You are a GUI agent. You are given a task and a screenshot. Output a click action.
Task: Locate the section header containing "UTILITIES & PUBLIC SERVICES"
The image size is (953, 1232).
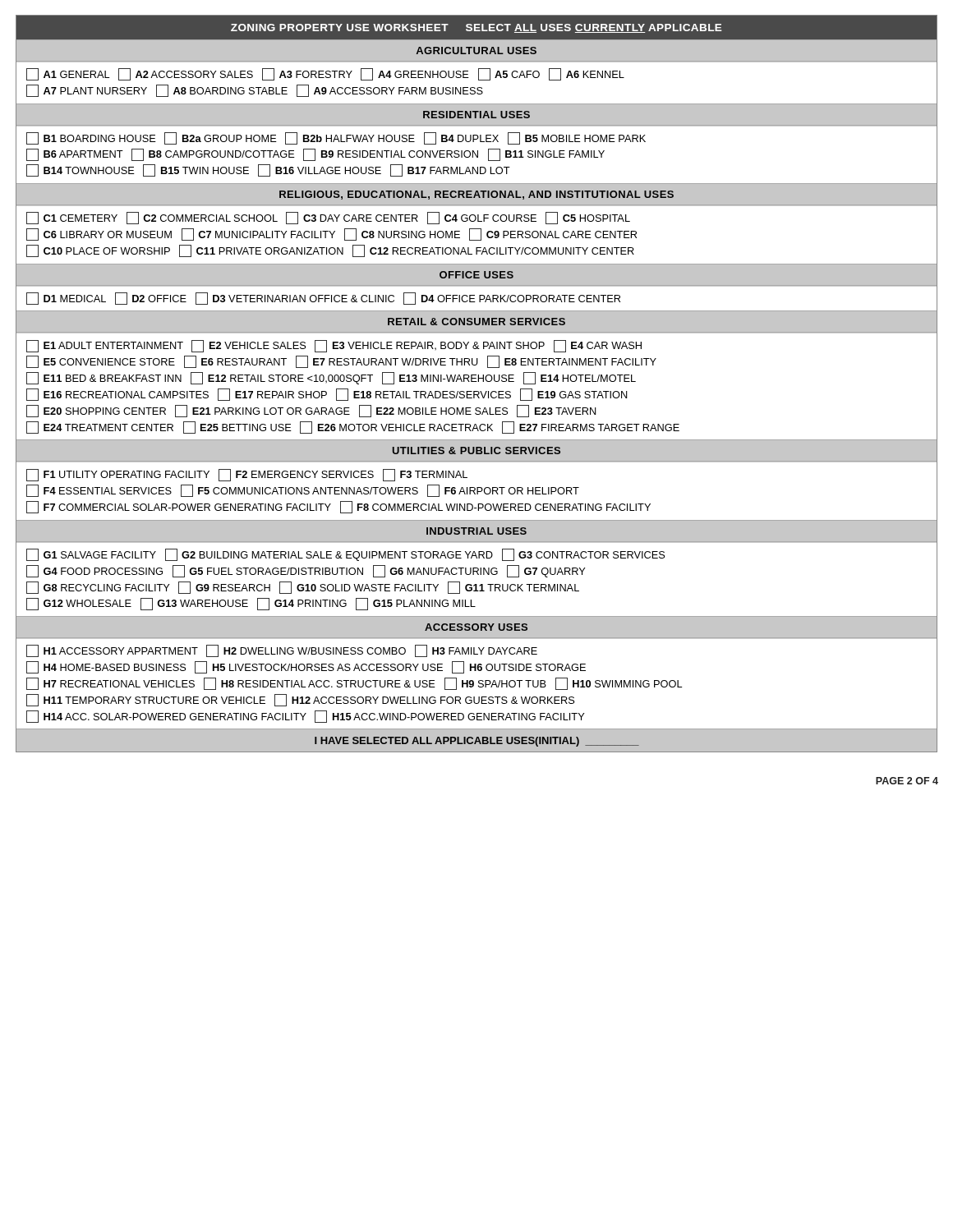pos(476,451)
